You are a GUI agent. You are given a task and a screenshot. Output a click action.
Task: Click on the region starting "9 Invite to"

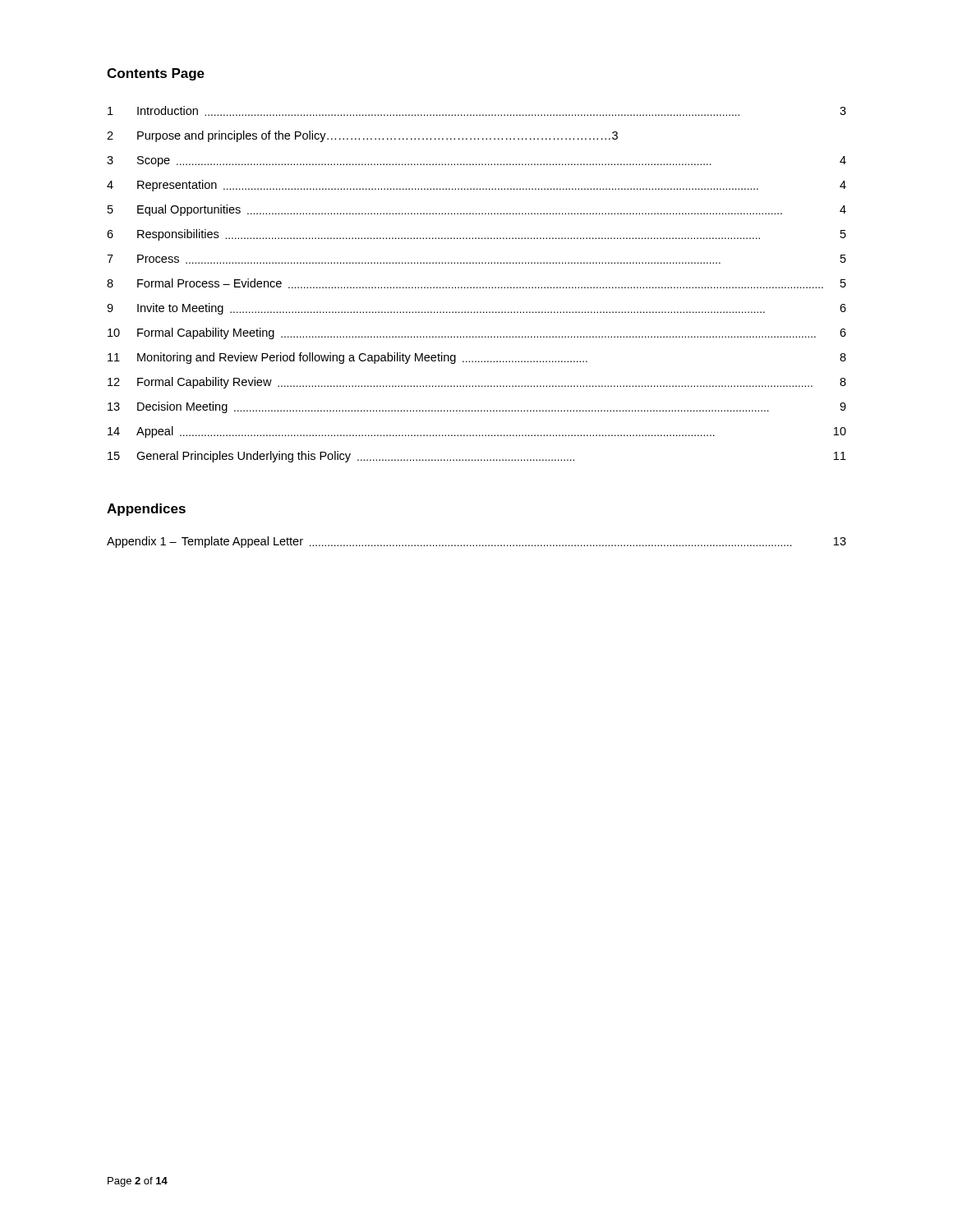pyautogui.click(x=476, y=308)
